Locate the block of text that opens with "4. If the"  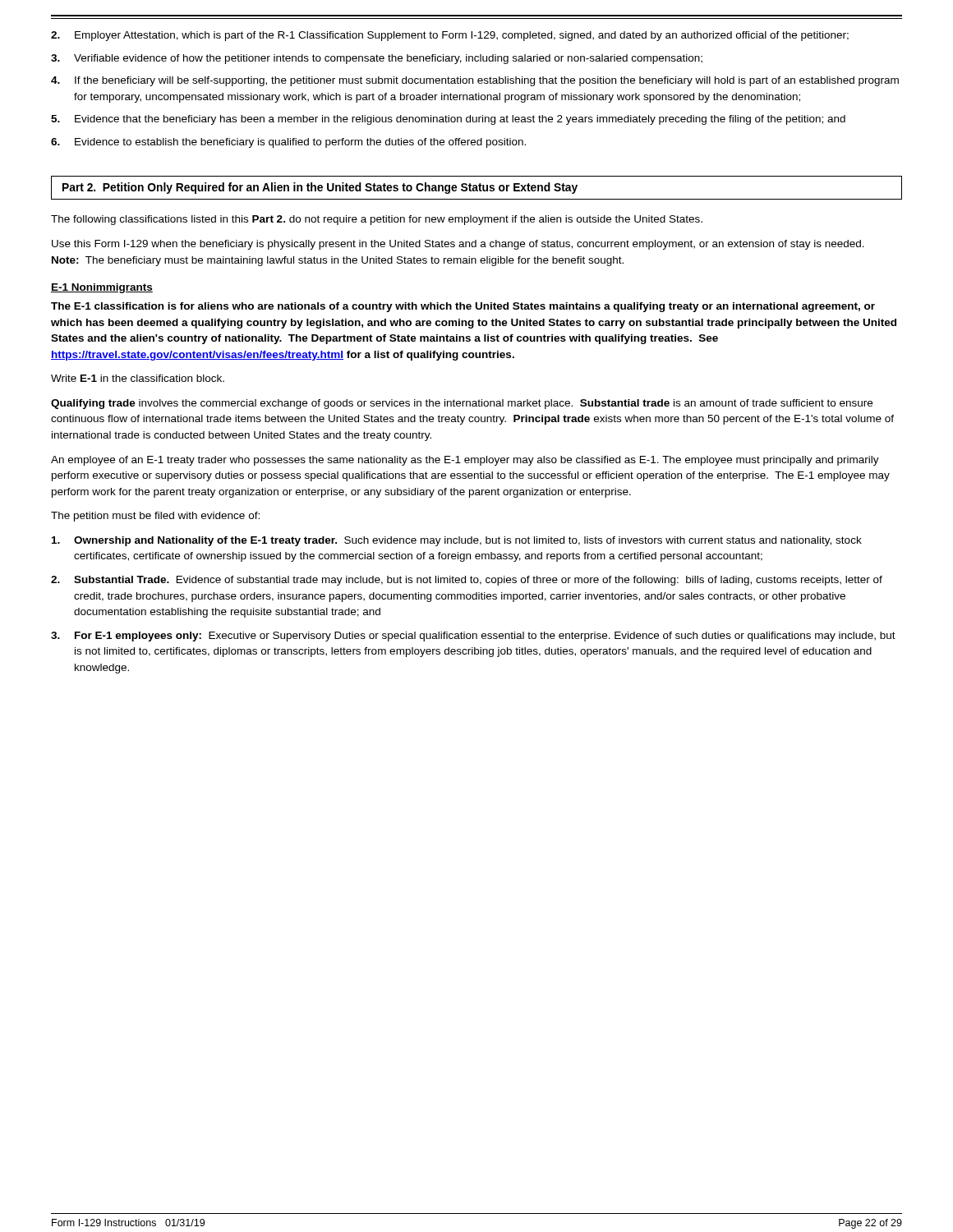pos(476,88)
